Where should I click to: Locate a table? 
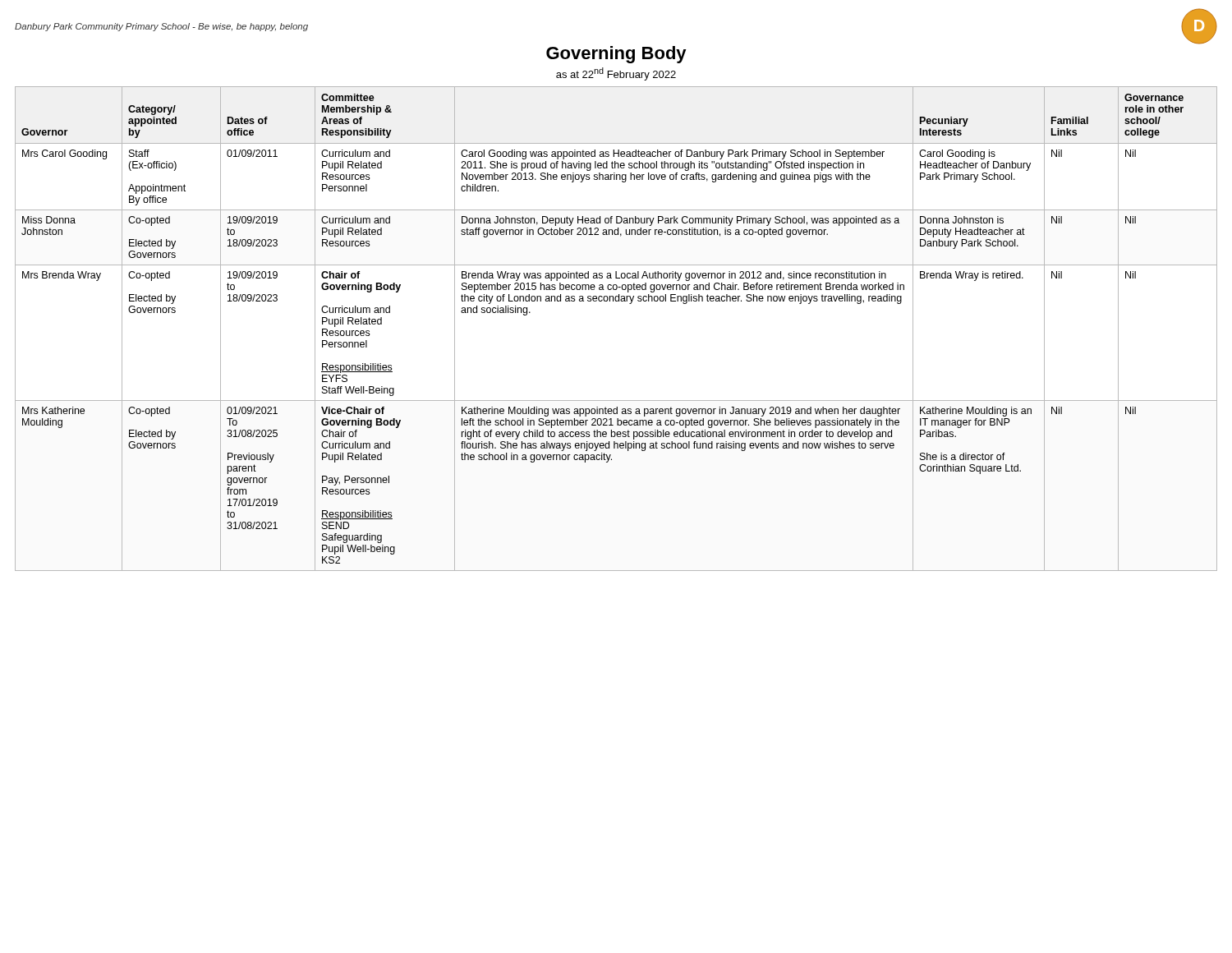coord(616,329)
